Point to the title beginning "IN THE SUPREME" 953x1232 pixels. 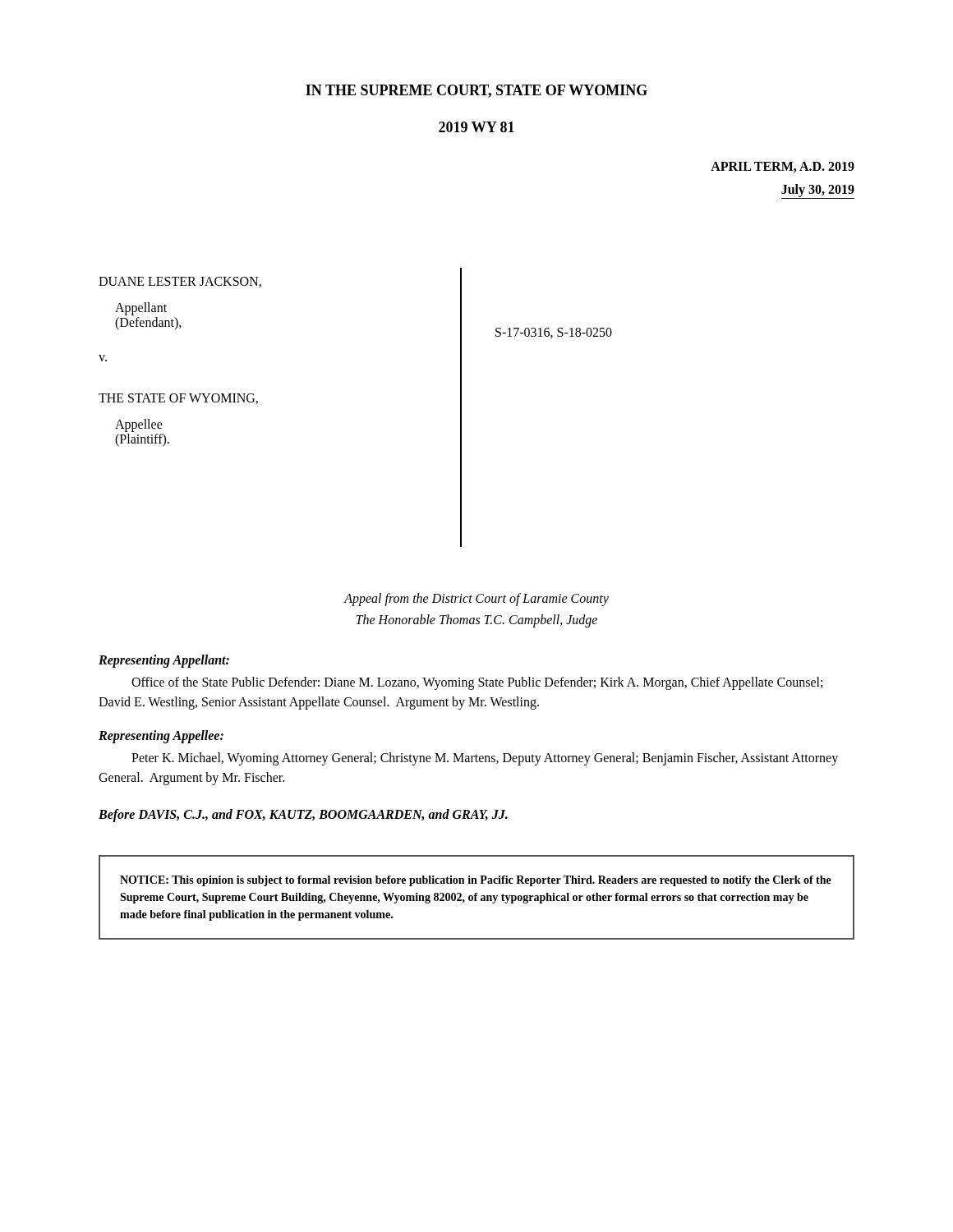(476, 90)
